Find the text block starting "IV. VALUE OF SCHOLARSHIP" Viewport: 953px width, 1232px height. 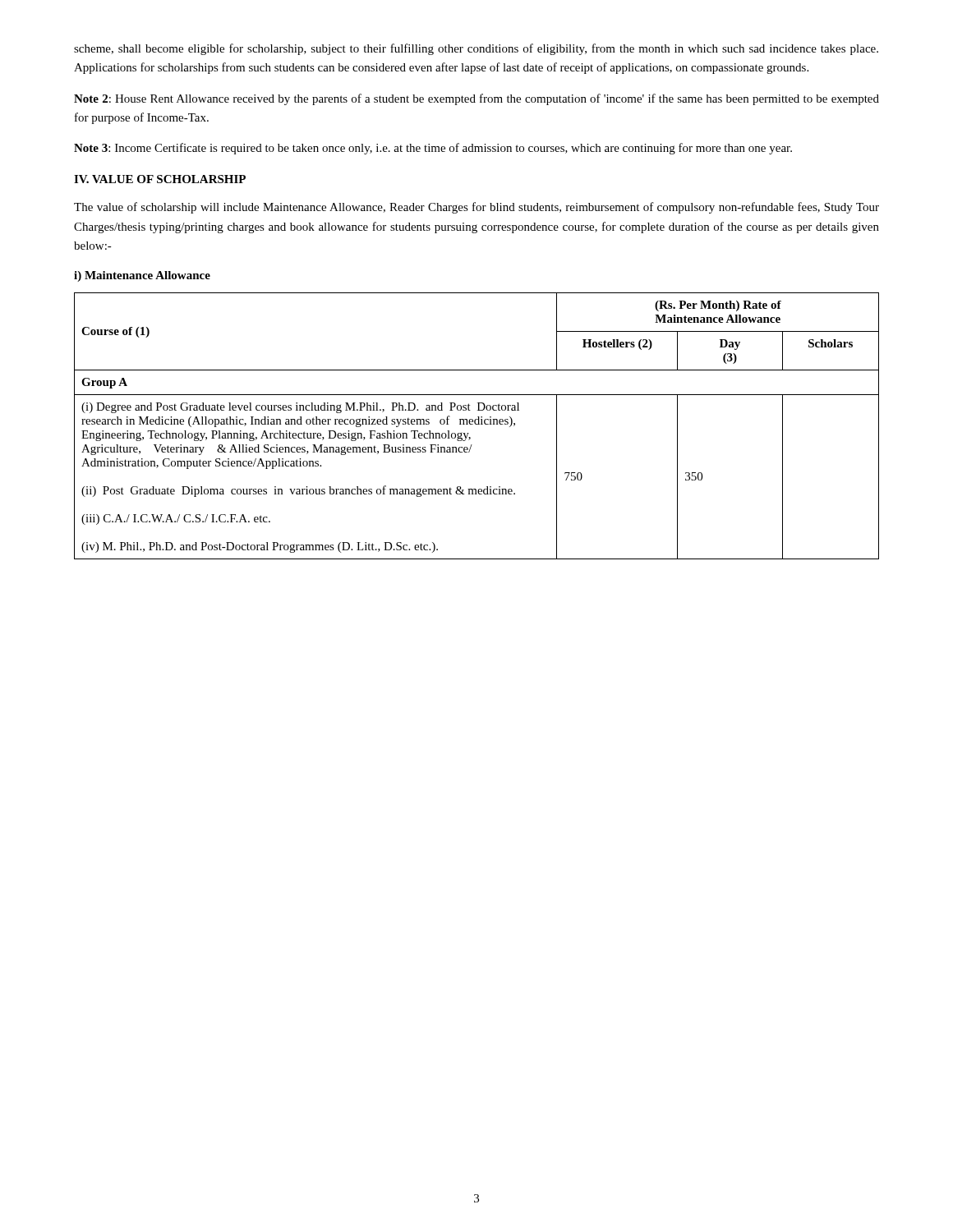pyautogui.click(x=160, y=179)
